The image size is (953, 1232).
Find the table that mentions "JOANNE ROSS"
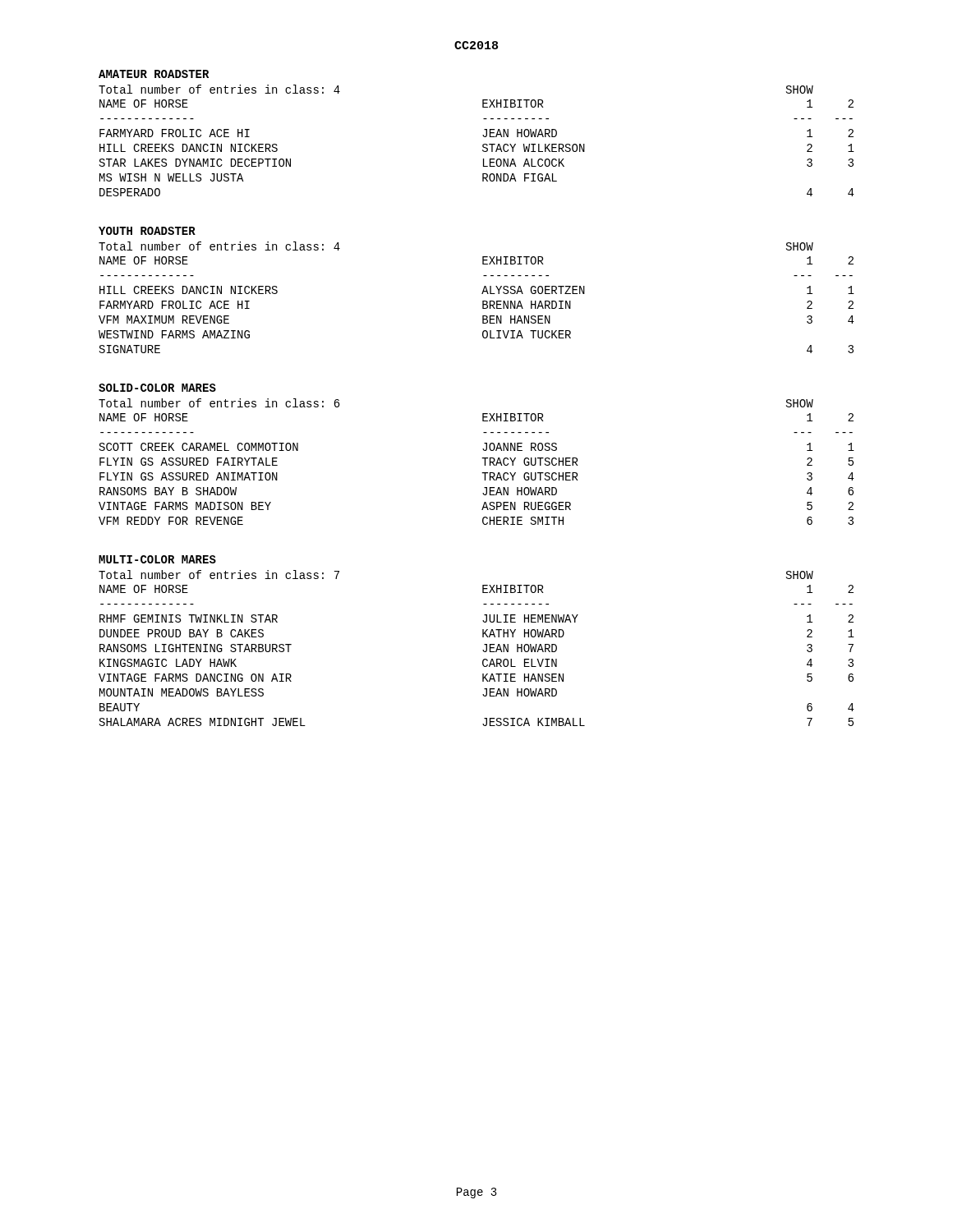pos(476,463)
